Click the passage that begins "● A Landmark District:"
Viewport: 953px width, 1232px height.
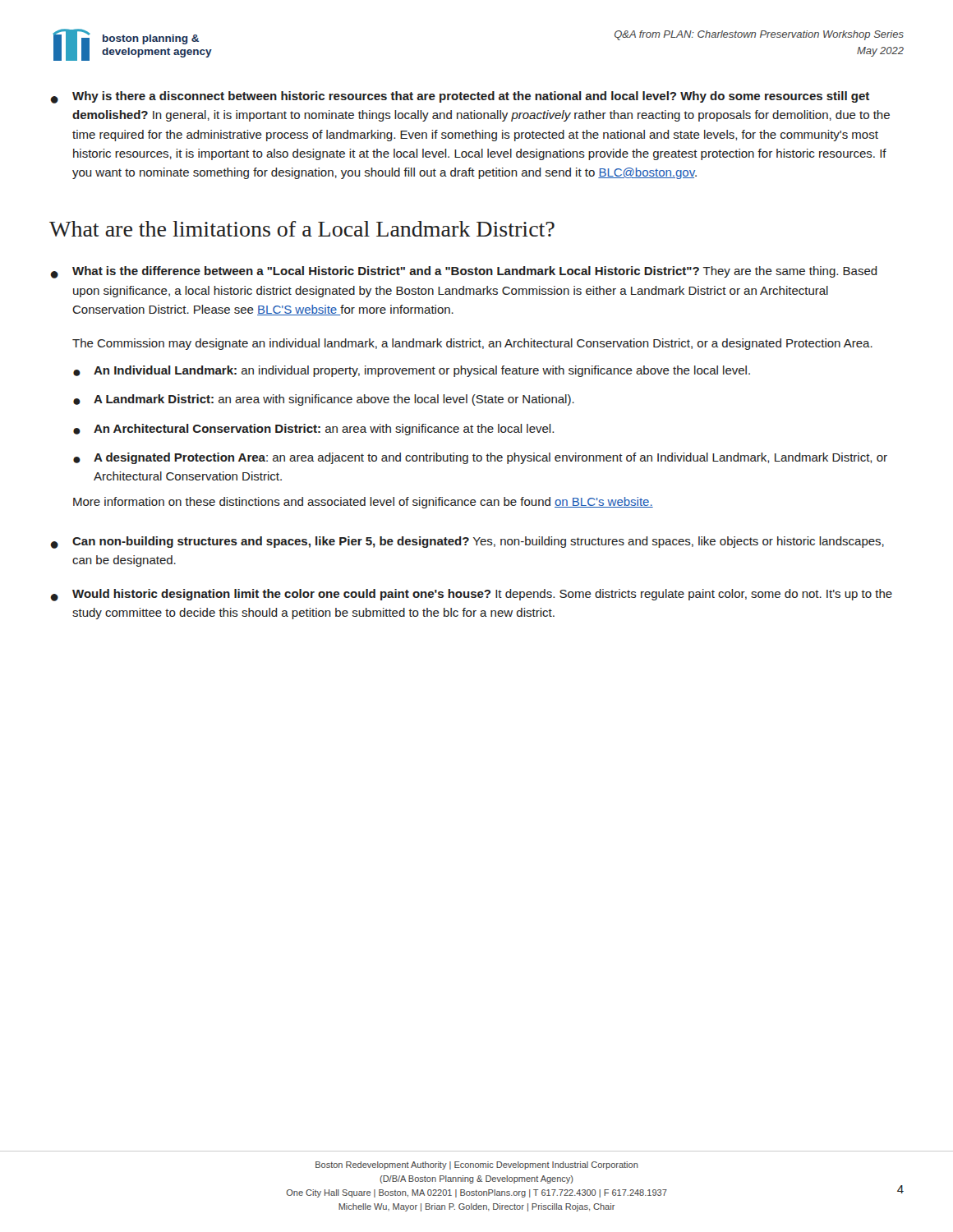(x=488, y=401)
